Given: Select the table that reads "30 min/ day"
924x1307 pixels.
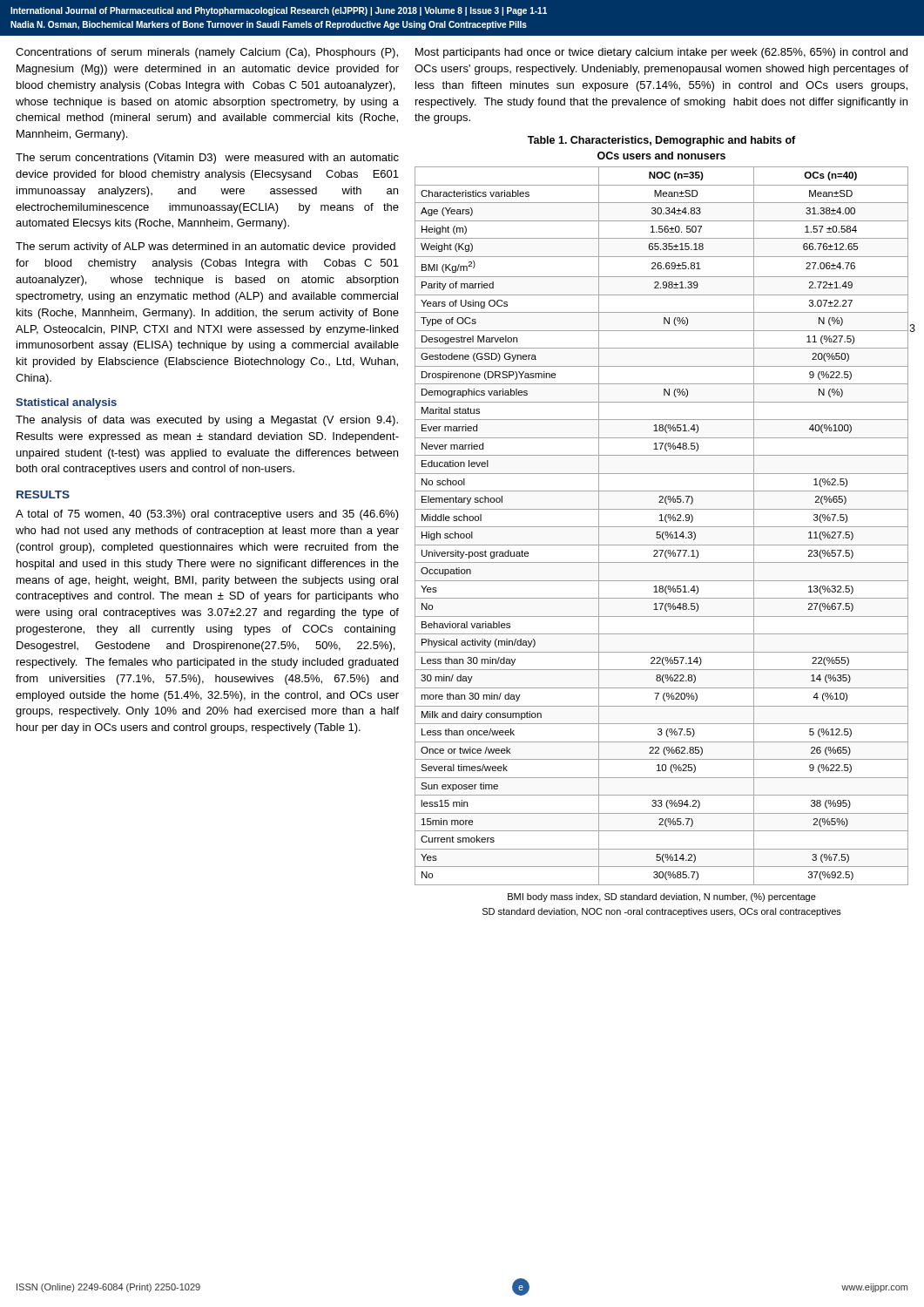Looking at the screenshot, I should [661, 526].
